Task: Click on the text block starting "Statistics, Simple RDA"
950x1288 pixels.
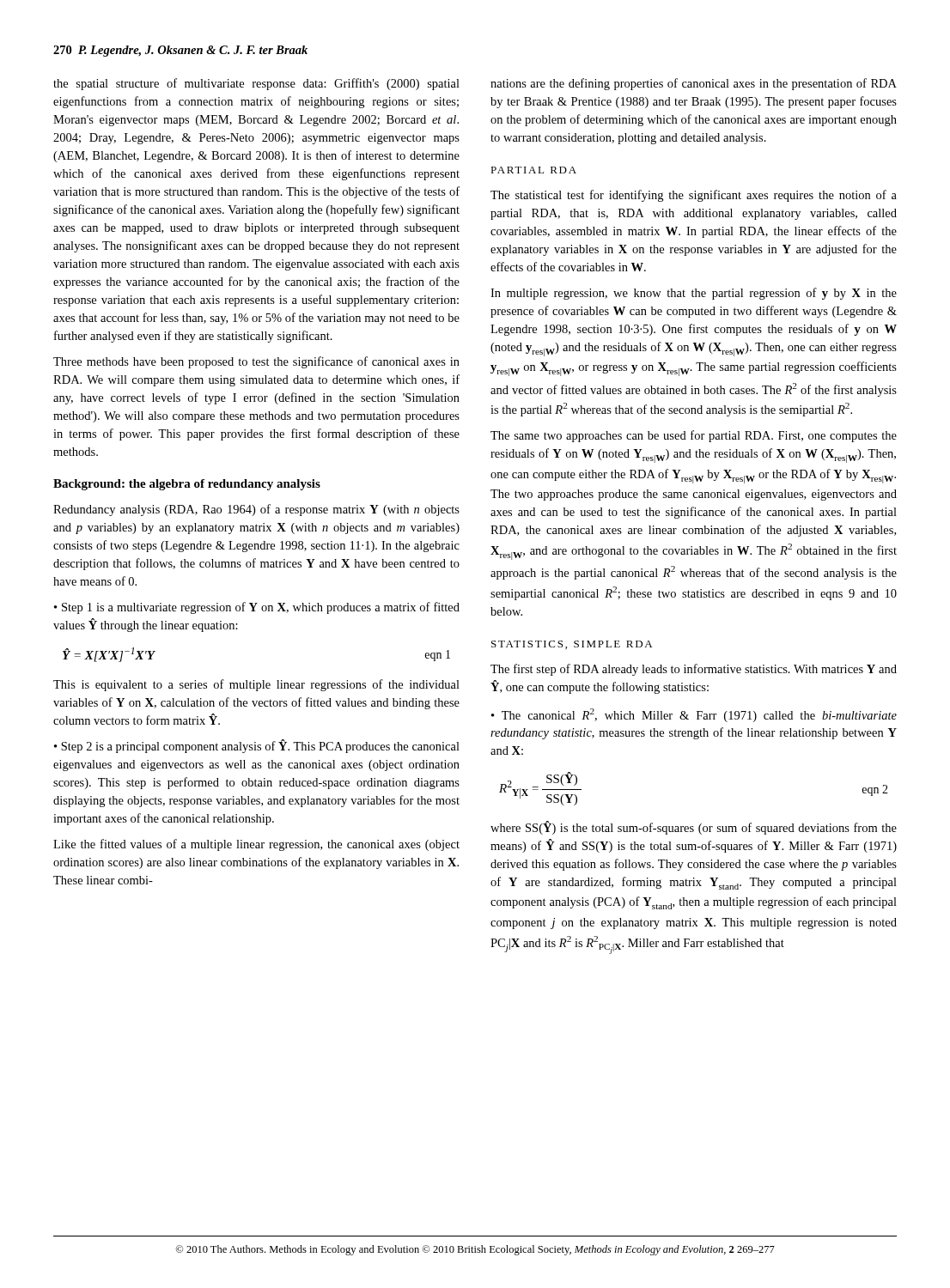Action: (x=572, y=643)
